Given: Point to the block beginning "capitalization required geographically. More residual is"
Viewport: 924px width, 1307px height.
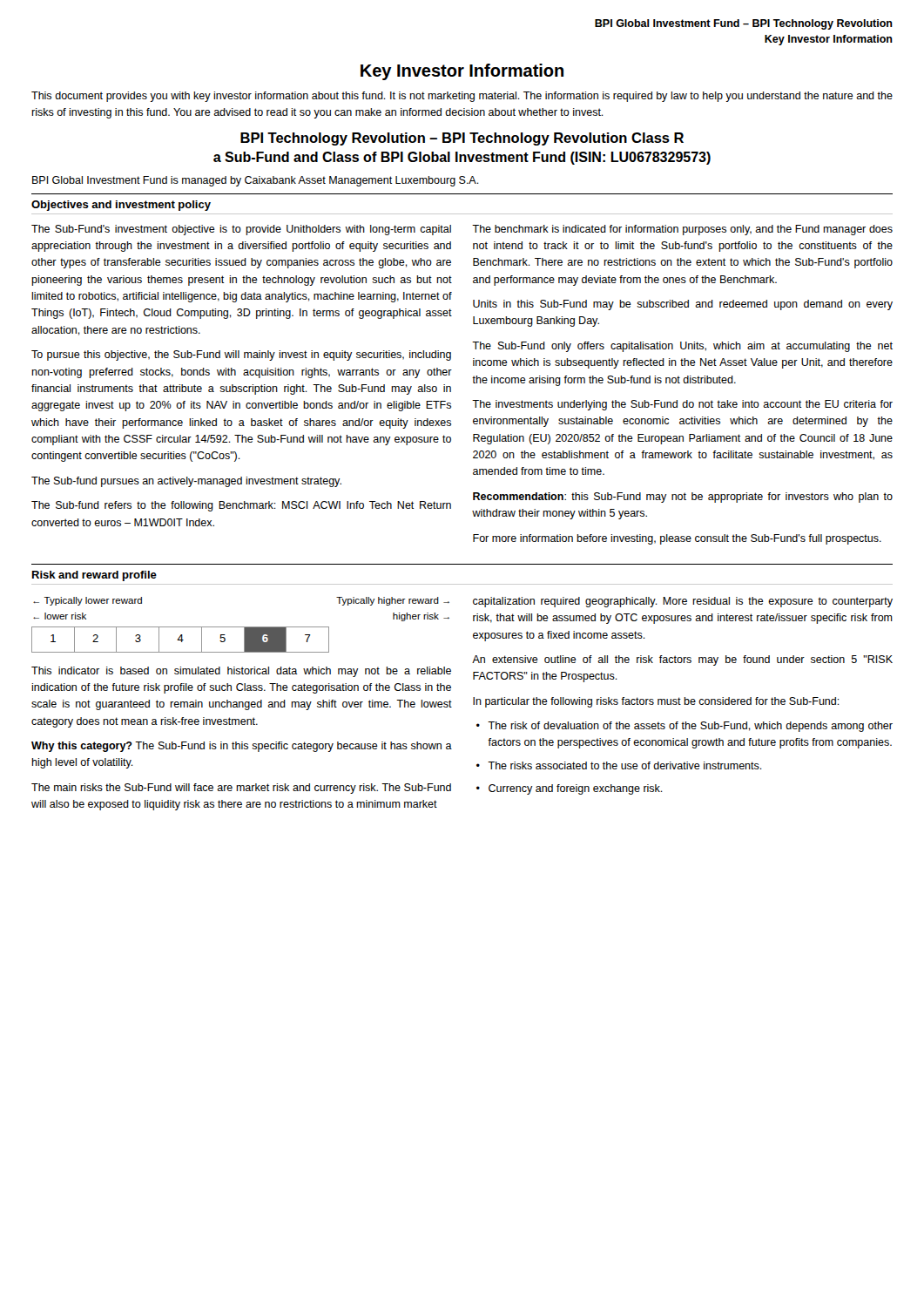Looking at the screenshot, I should [x=683, y=652].
